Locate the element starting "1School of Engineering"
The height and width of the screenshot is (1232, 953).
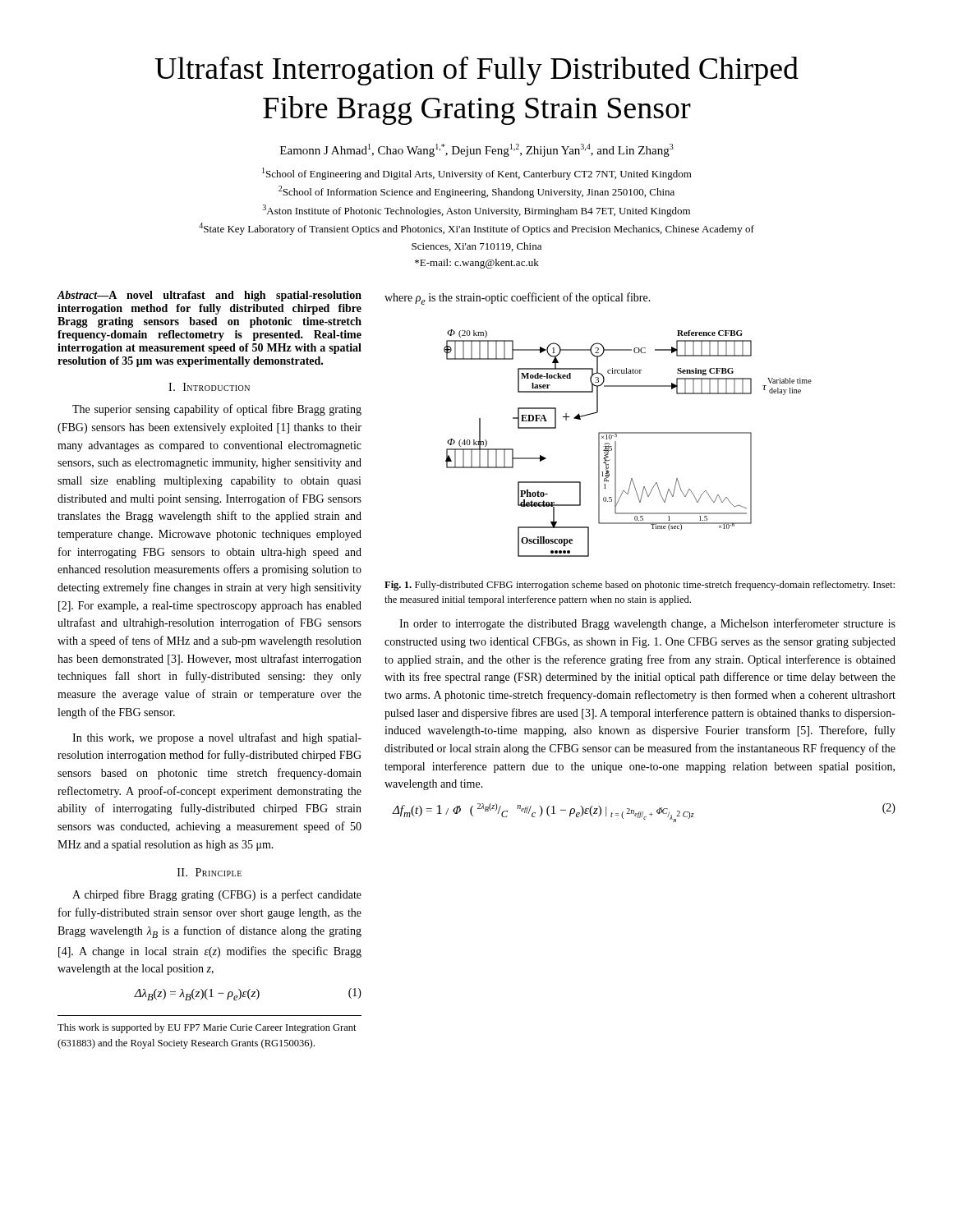(x=476, y=217)
